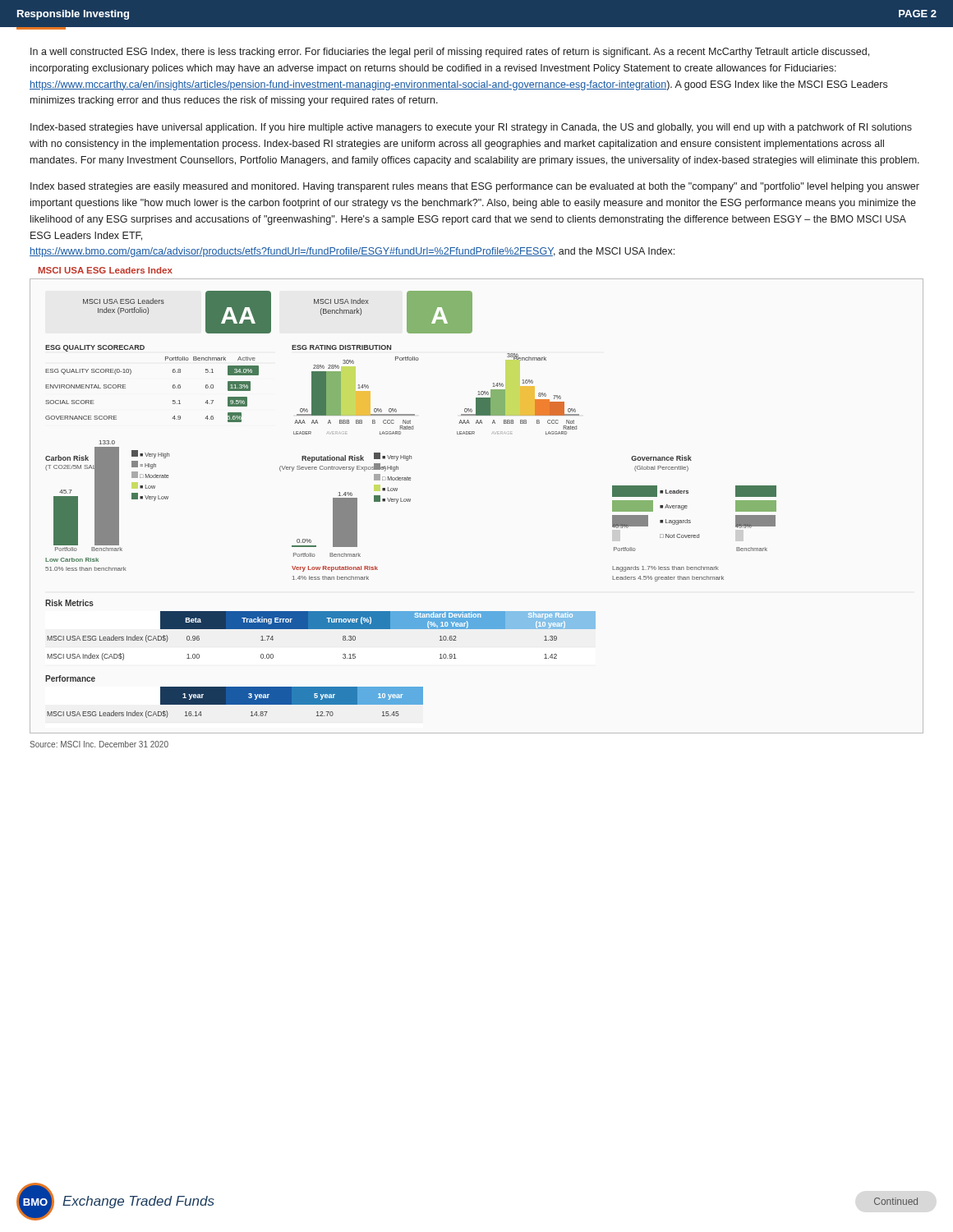Find the block starting "Source: MSCI Inc. December 31"
This screenshot has height=1232, width=953.
point(99,745)
